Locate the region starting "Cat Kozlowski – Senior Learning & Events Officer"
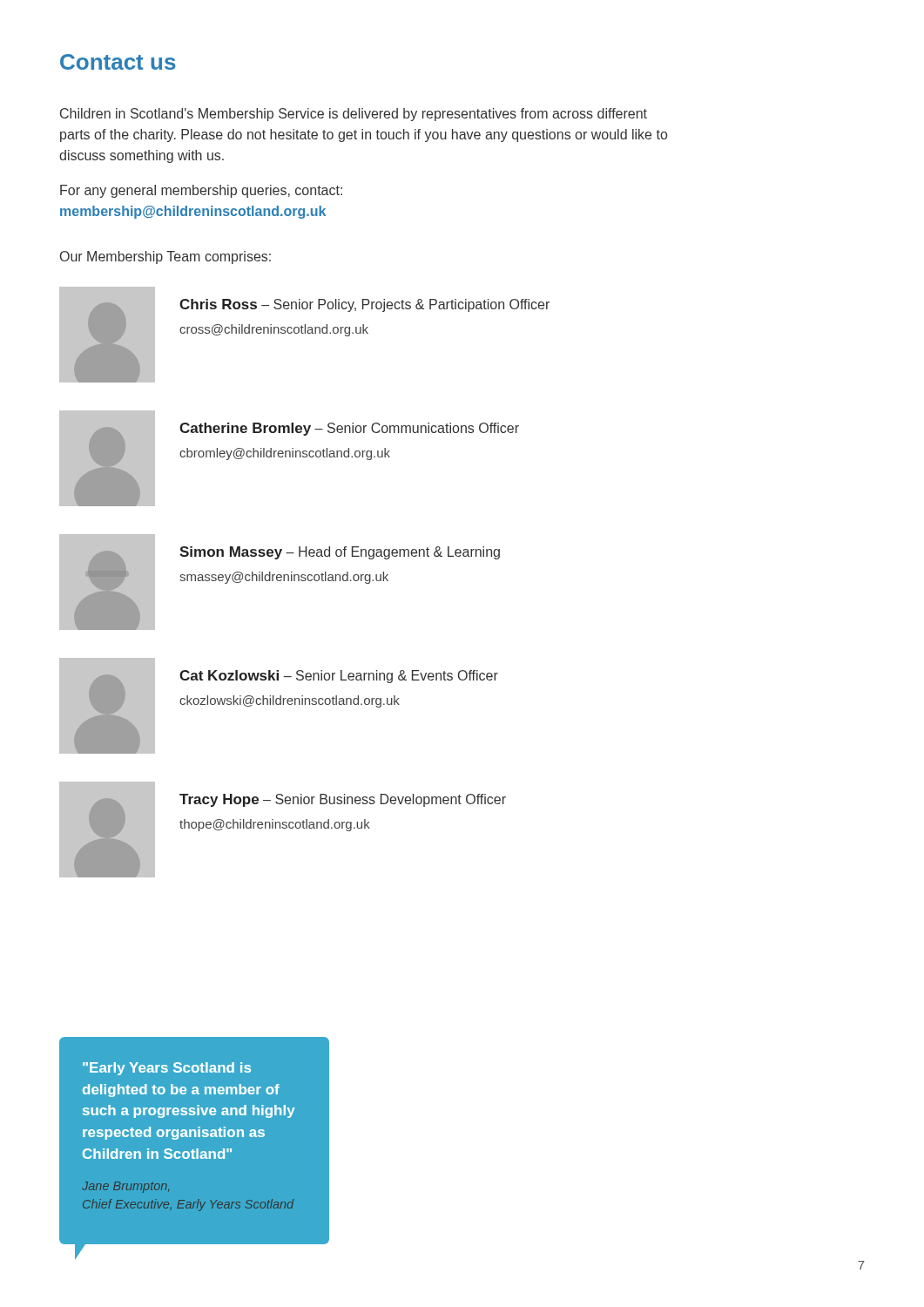The width and height of the screenshot is (924, 1307). click(x=339, y=687)
